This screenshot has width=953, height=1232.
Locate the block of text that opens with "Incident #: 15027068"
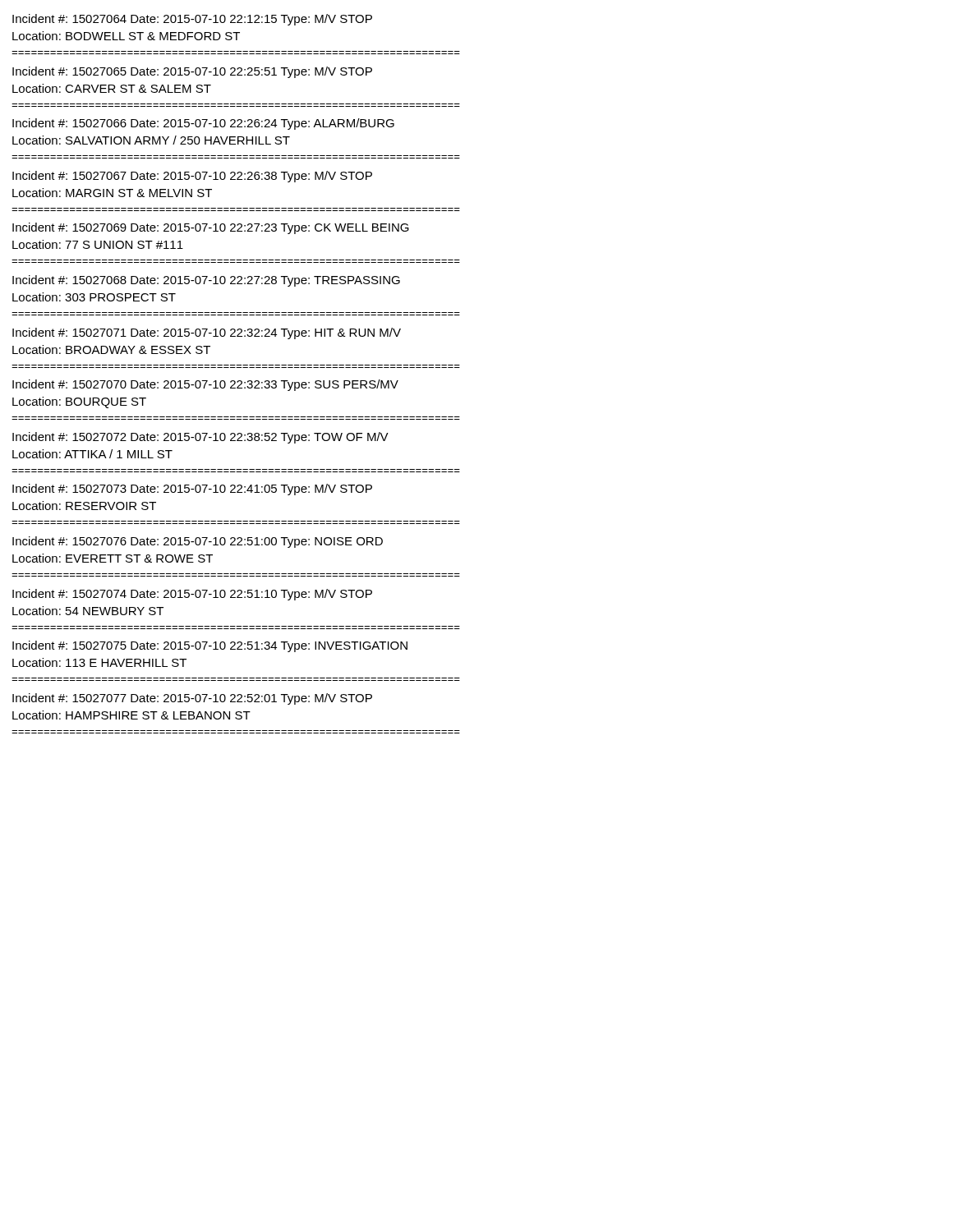pos(206,281)
